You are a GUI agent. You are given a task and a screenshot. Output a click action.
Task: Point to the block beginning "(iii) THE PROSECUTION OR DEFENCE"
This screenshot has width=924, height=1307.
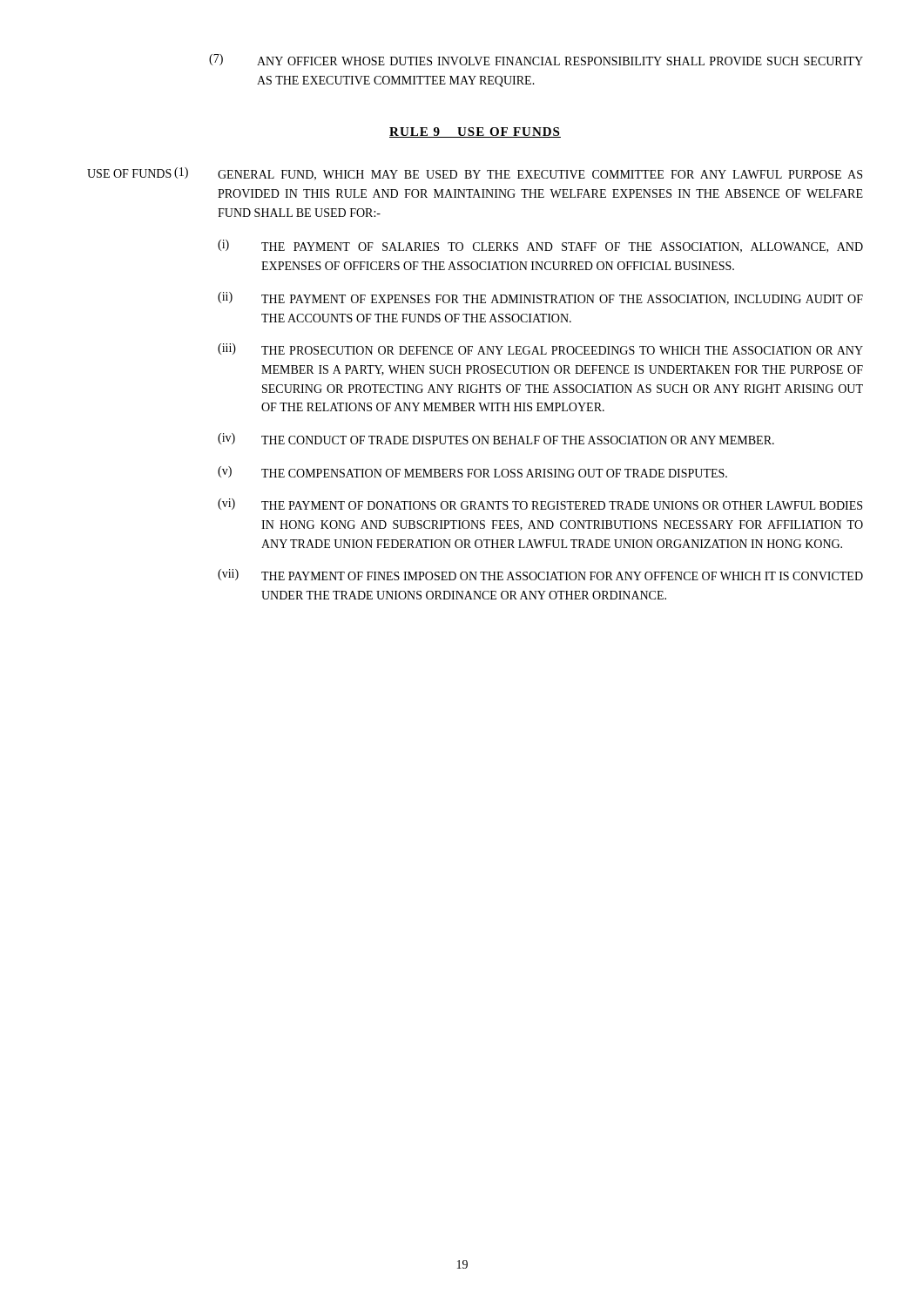pyautogui.click(x=540, y=380)
